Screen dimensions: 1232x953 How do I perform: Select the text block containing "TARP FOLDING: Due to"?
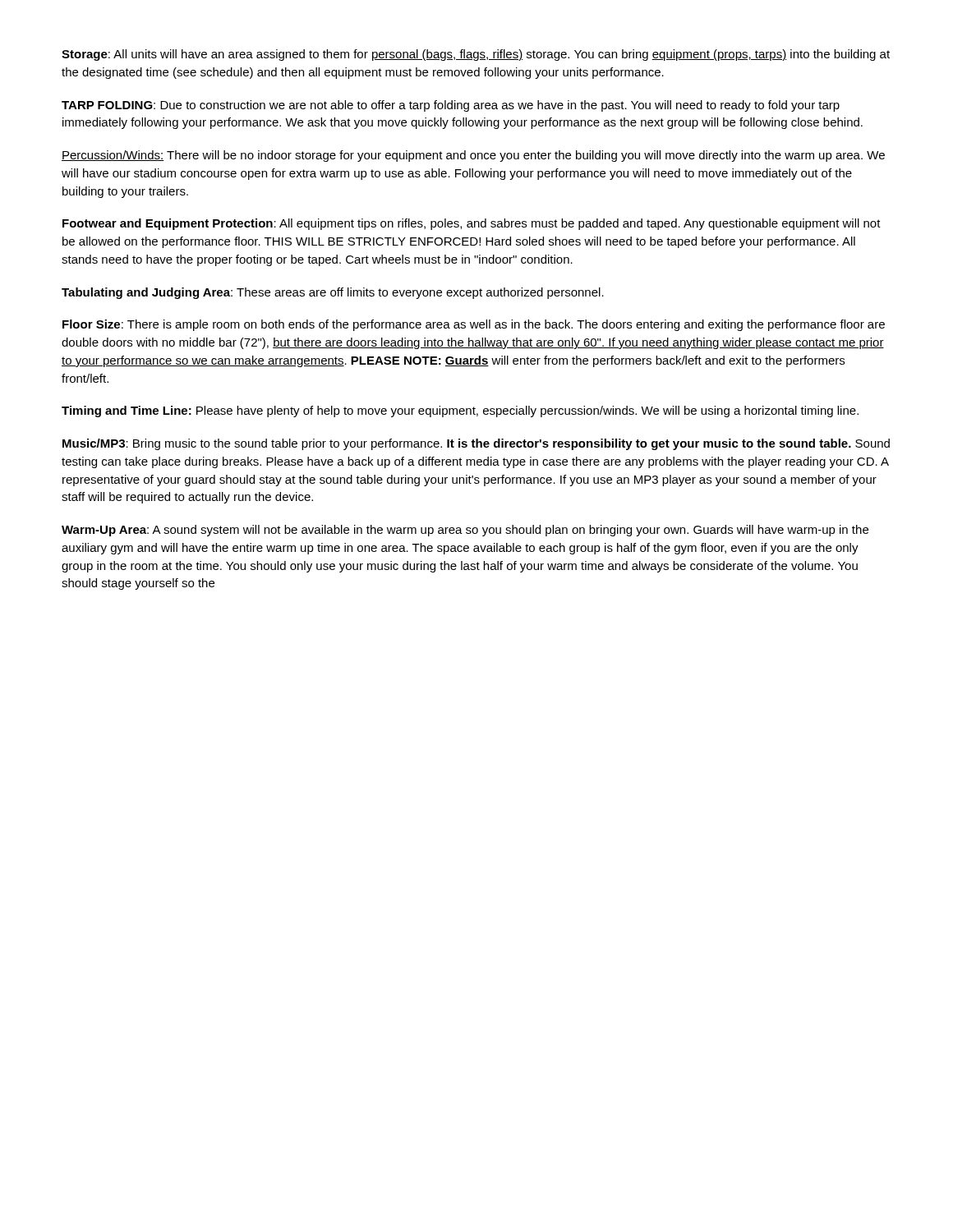(x=463, y=113)
